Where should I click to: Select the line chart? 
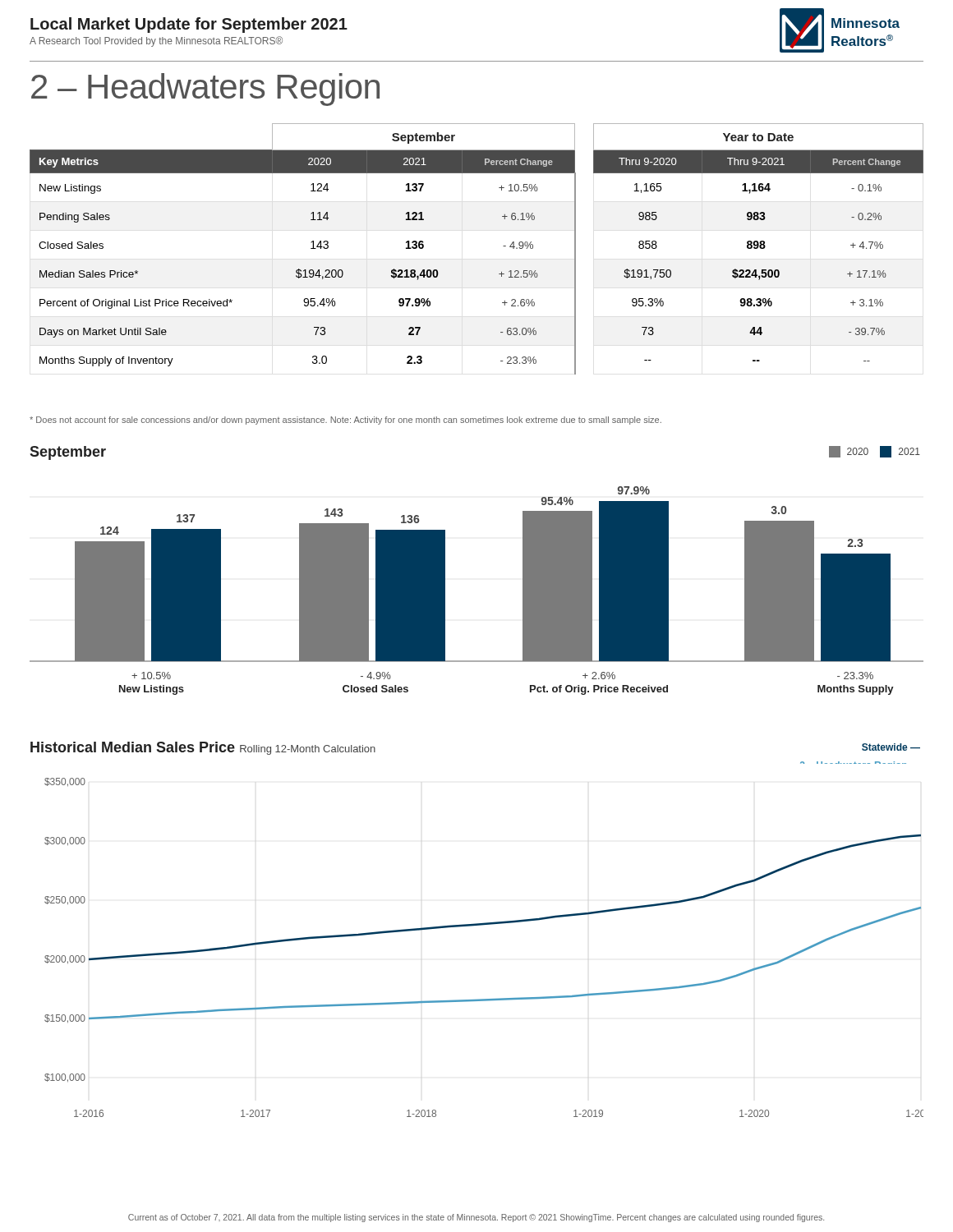[x=476, y=961]
